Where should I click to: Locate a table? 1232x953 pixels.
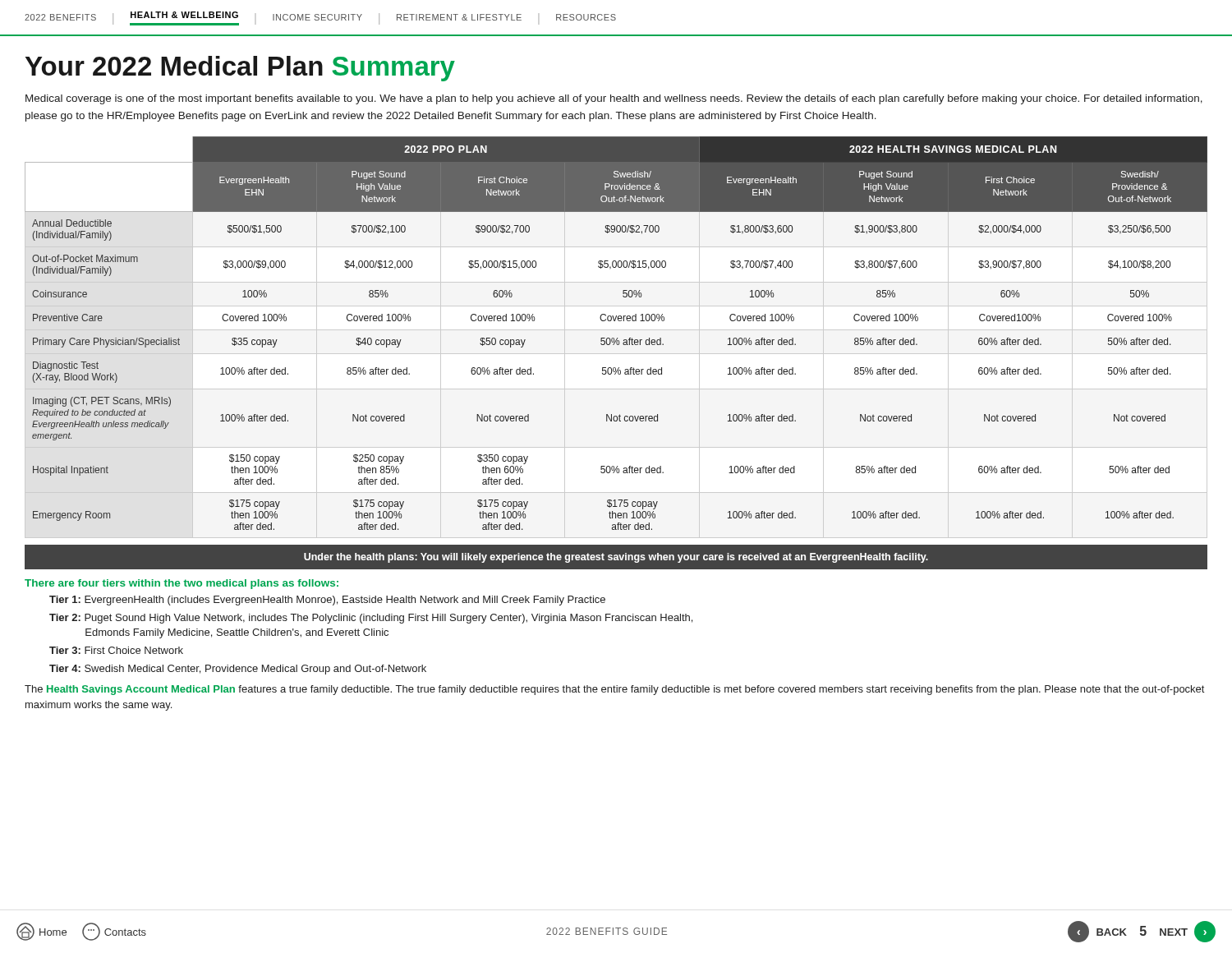(x=616, y=337)
